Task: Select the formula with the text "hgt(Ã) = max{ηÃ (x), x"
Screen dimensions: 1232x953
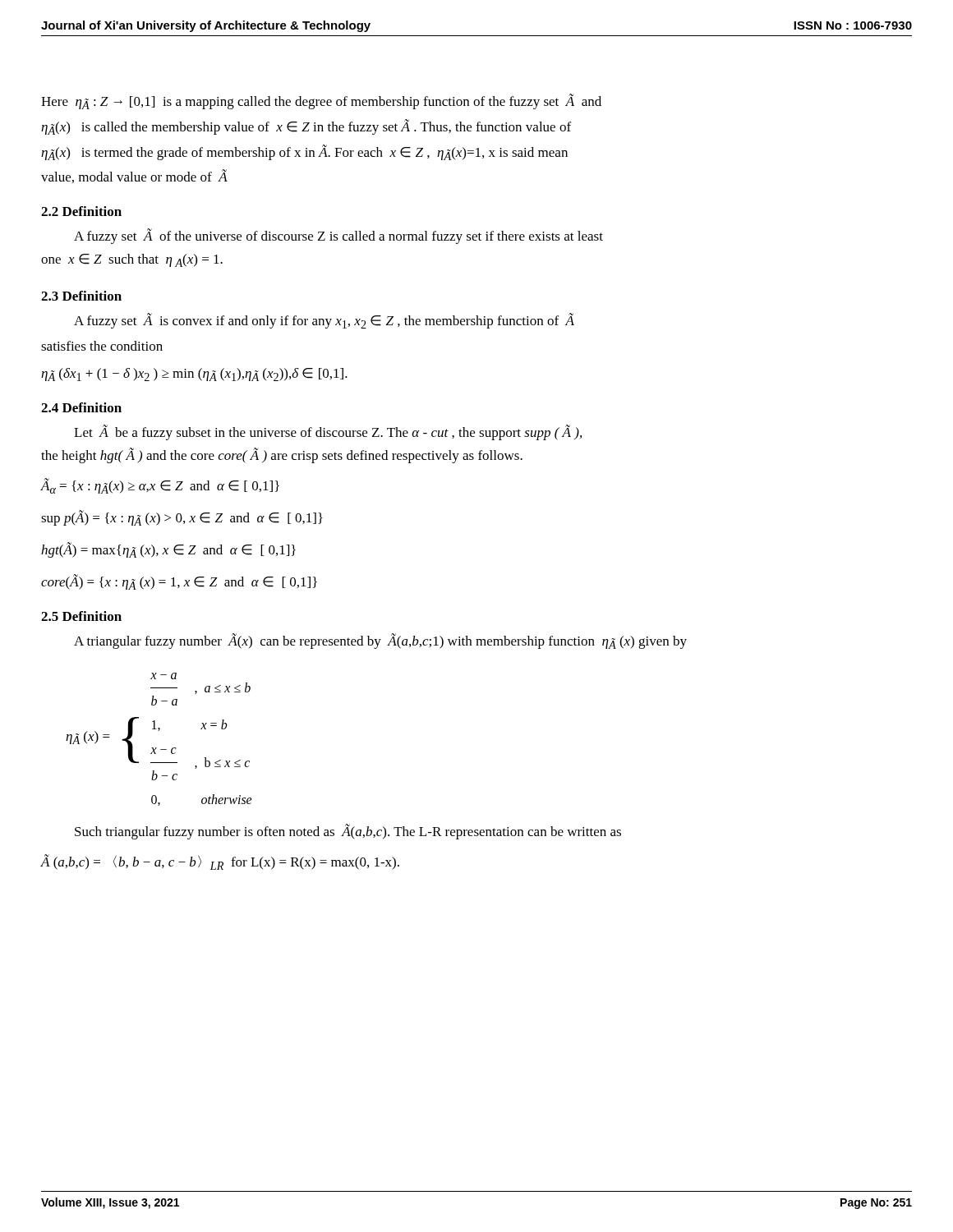Action: pyautogui.click(x=169, y=551)
